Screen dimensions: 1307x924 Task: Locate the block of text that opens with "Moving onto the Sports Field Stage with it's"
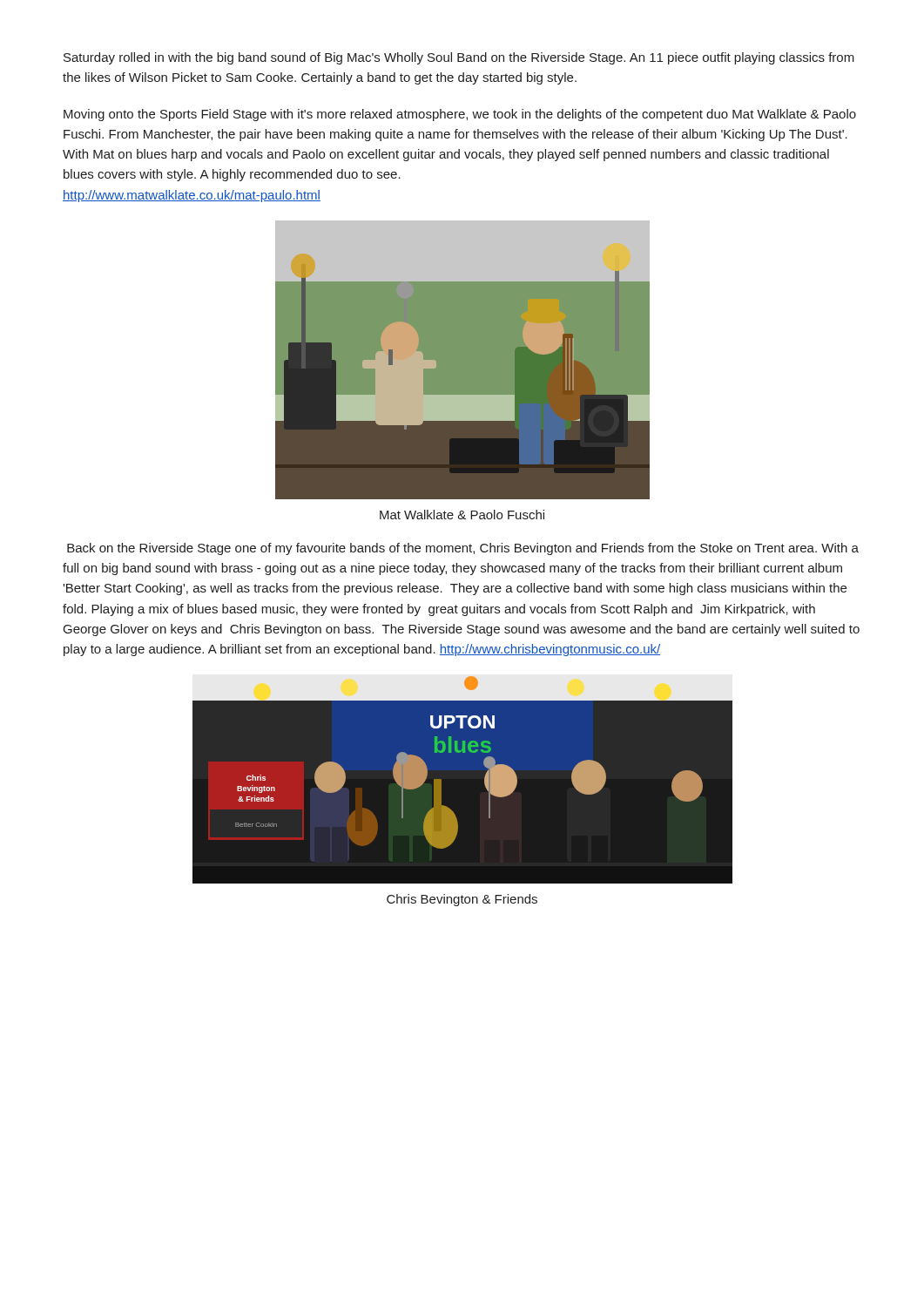(459, 154)
